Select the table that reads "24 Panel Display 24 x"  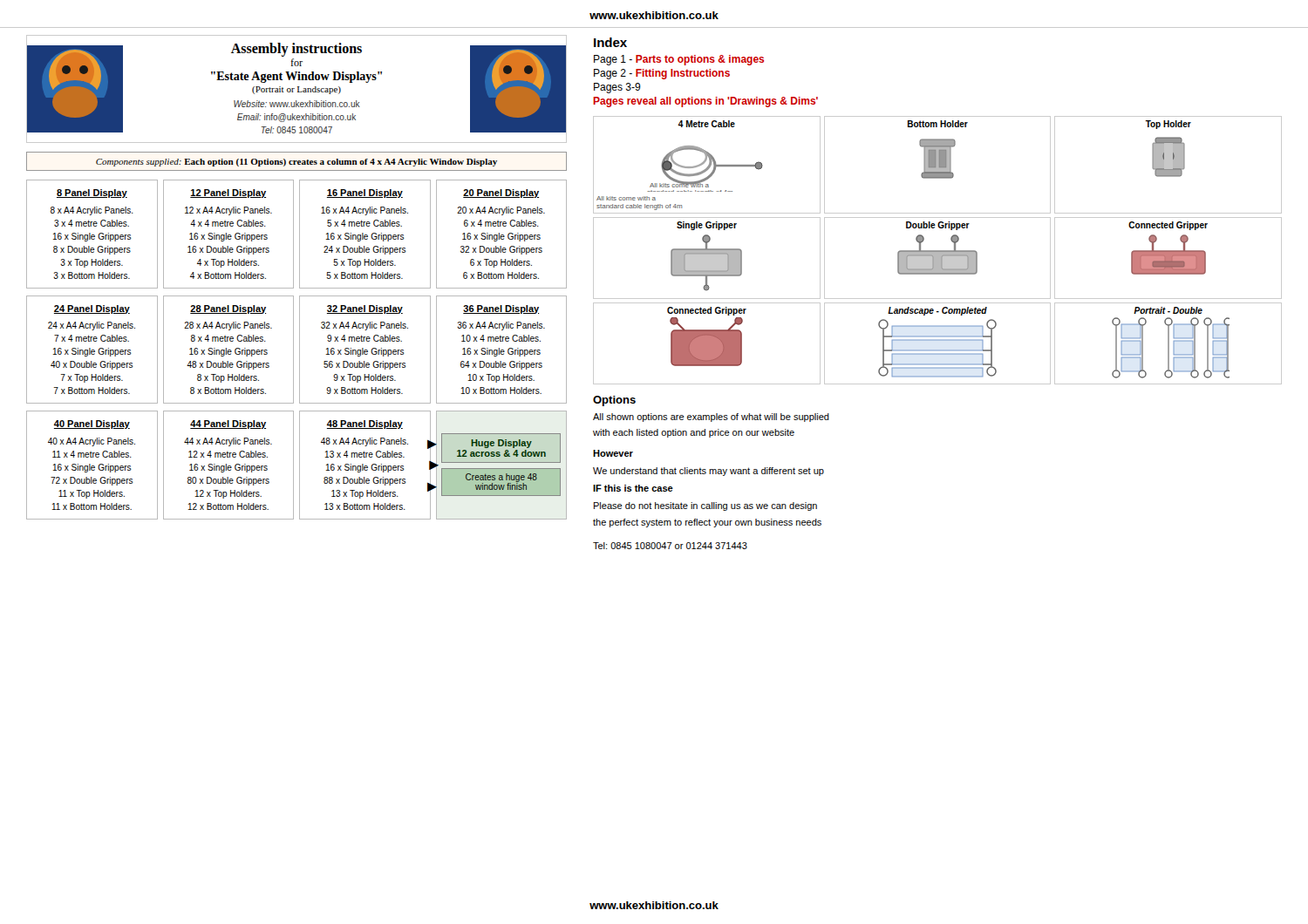click(296, 349)
